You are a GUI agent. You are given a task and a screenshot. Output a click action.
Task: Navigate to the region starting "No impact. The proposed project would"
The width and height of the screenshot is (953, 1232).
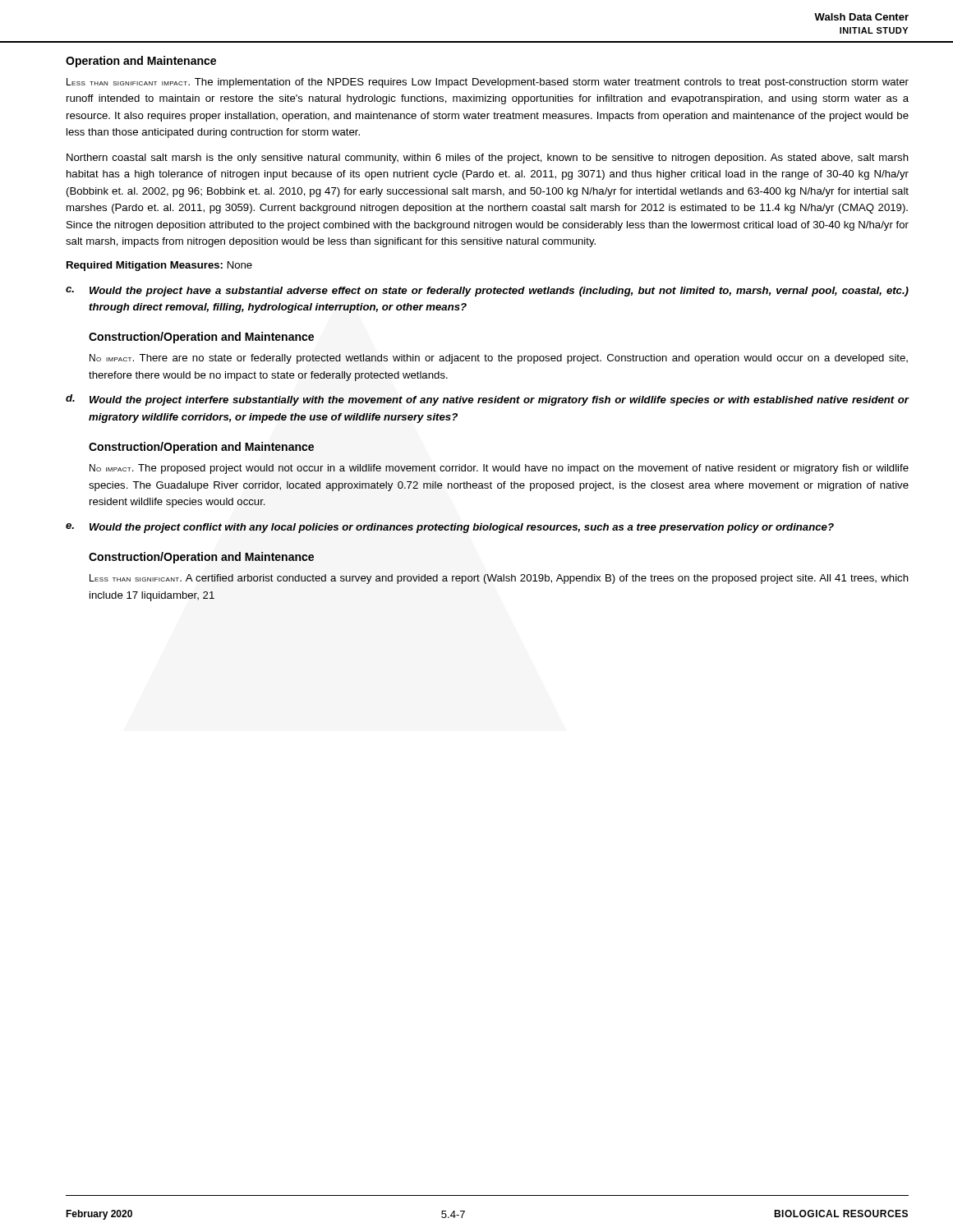click(x=499, y=485)
